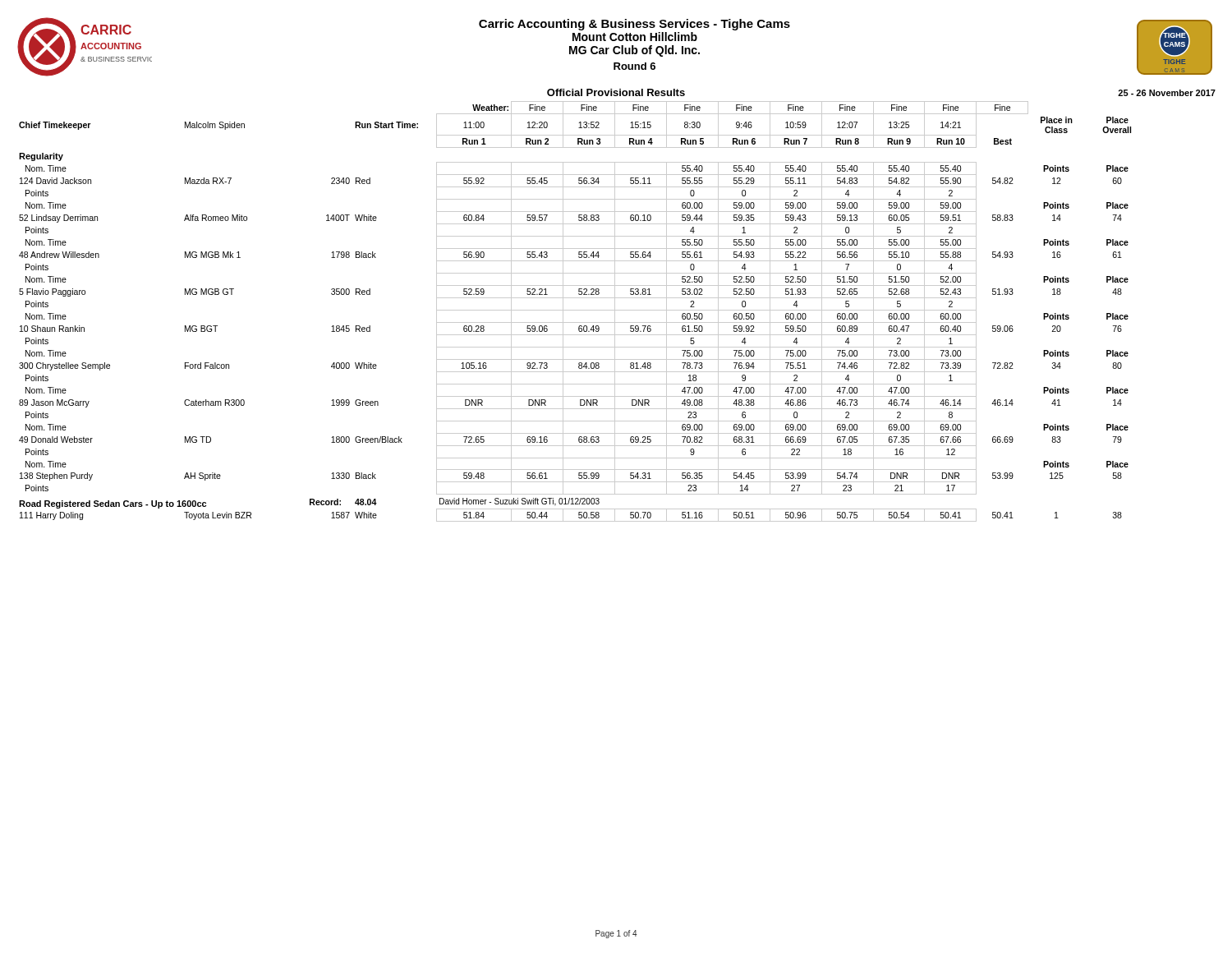Click on the section header that says "Official Provisional Results"

(x=616, y=92)
